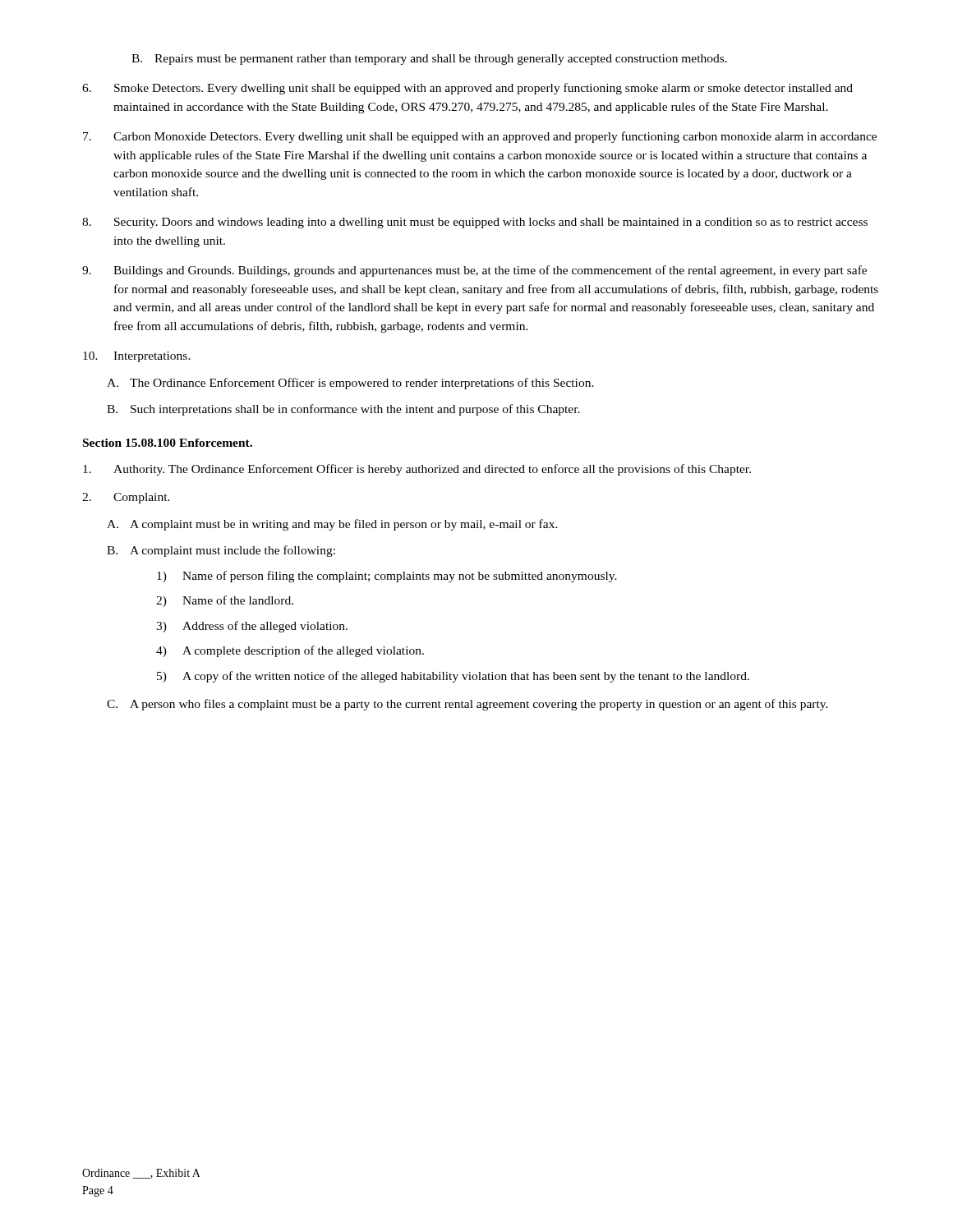Viewport: 953px width, 1232px height.
Task: Locate the element starting "B. Repairs must be permanent rather"
Action: [x=505, y=59]
